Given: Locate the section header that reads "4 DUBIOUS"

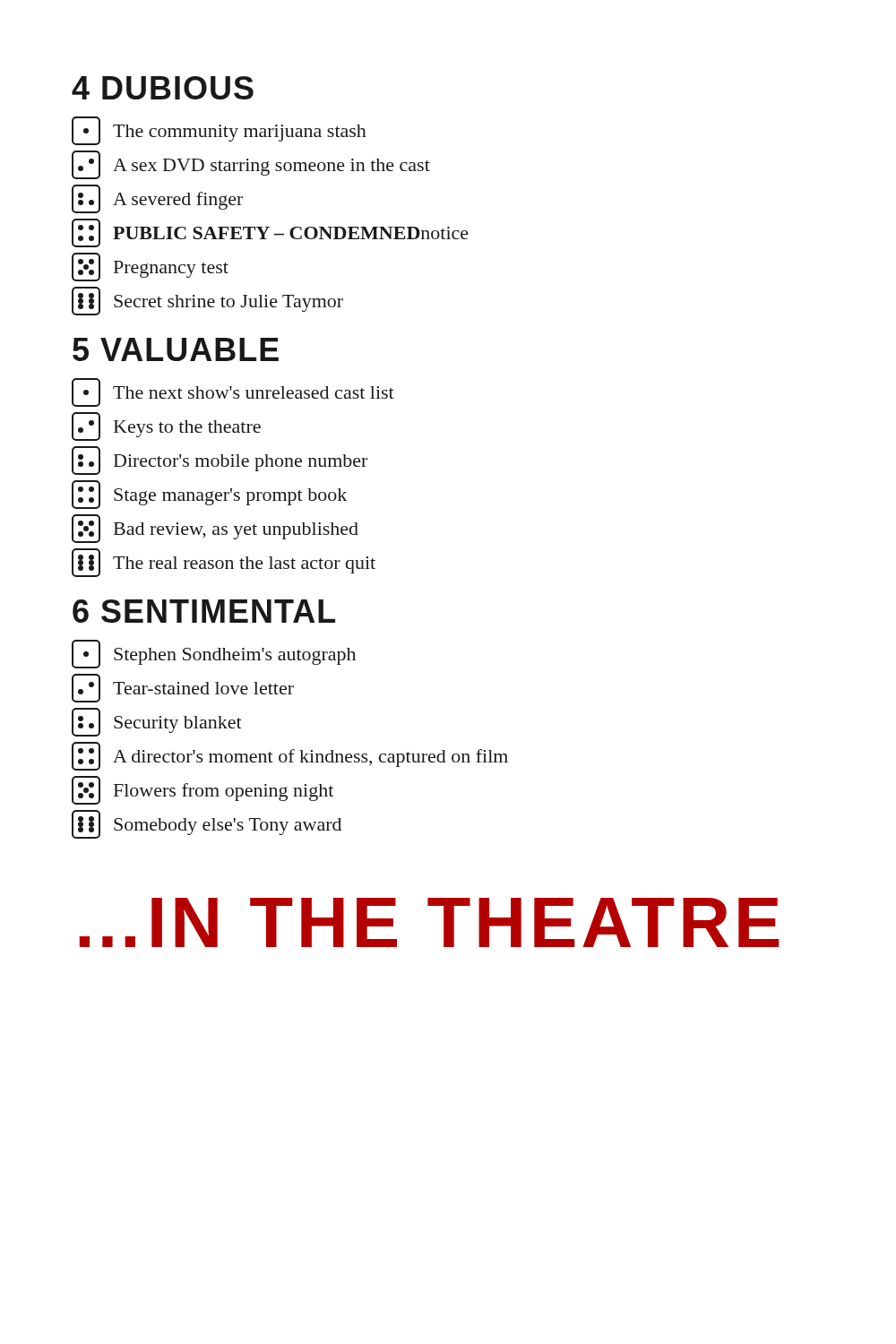Looking at the screenshot, I should tap(164, 88).
